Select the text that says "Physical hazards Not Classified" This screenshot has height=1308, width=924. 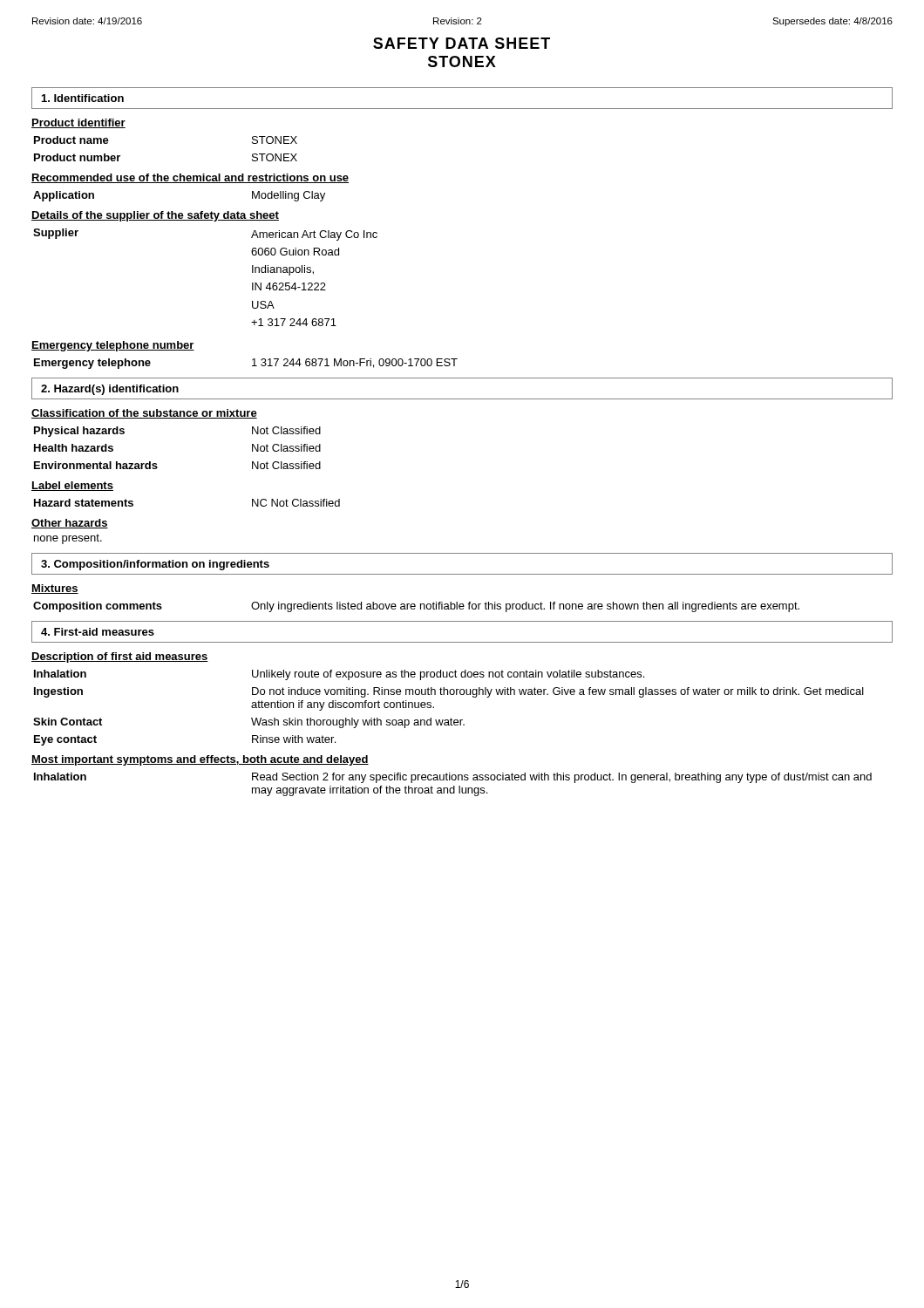pos(71,431)
